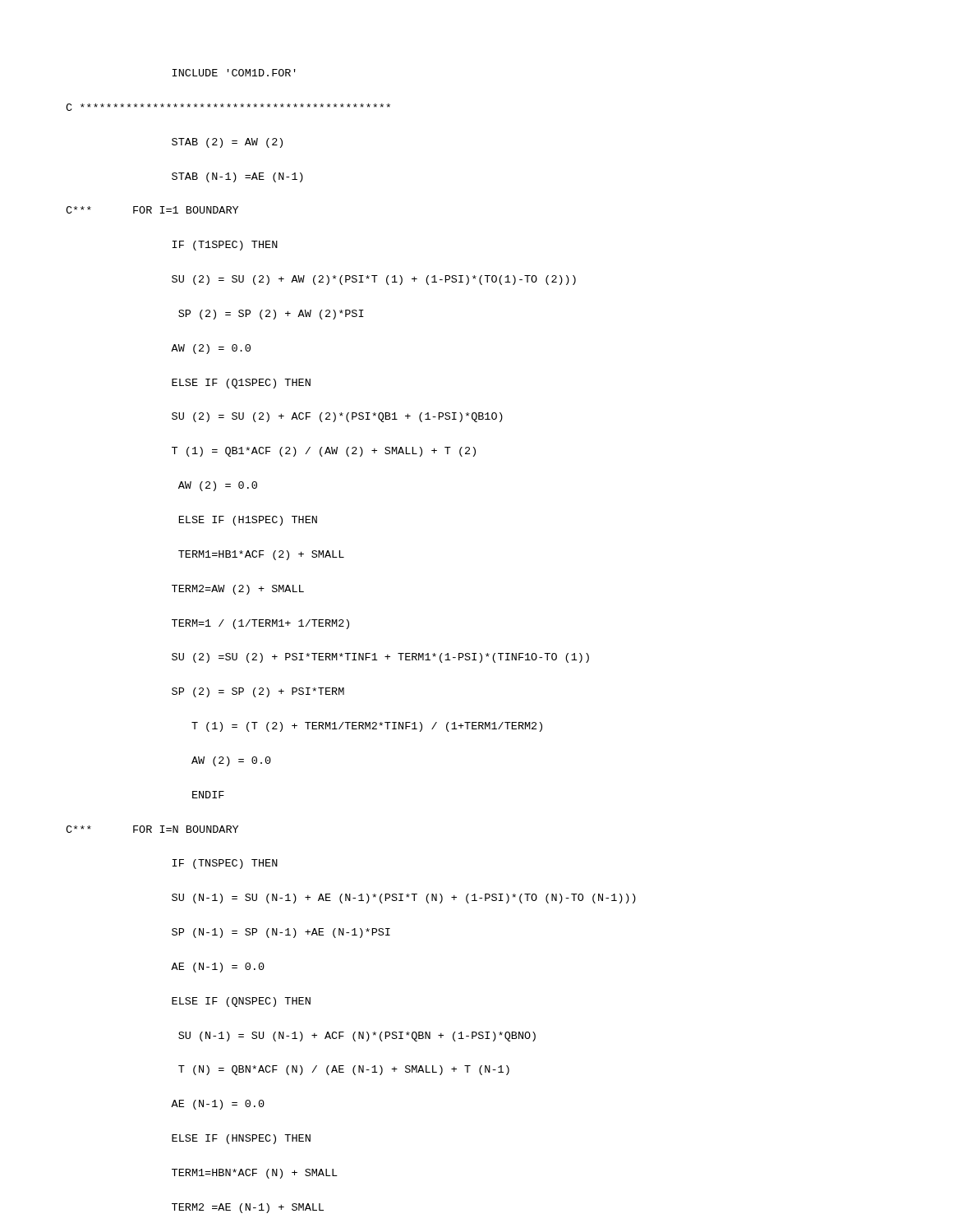
Task: Click on the text block starting "IF (T1SPEC) THEN"
Action: click(205, 245)
